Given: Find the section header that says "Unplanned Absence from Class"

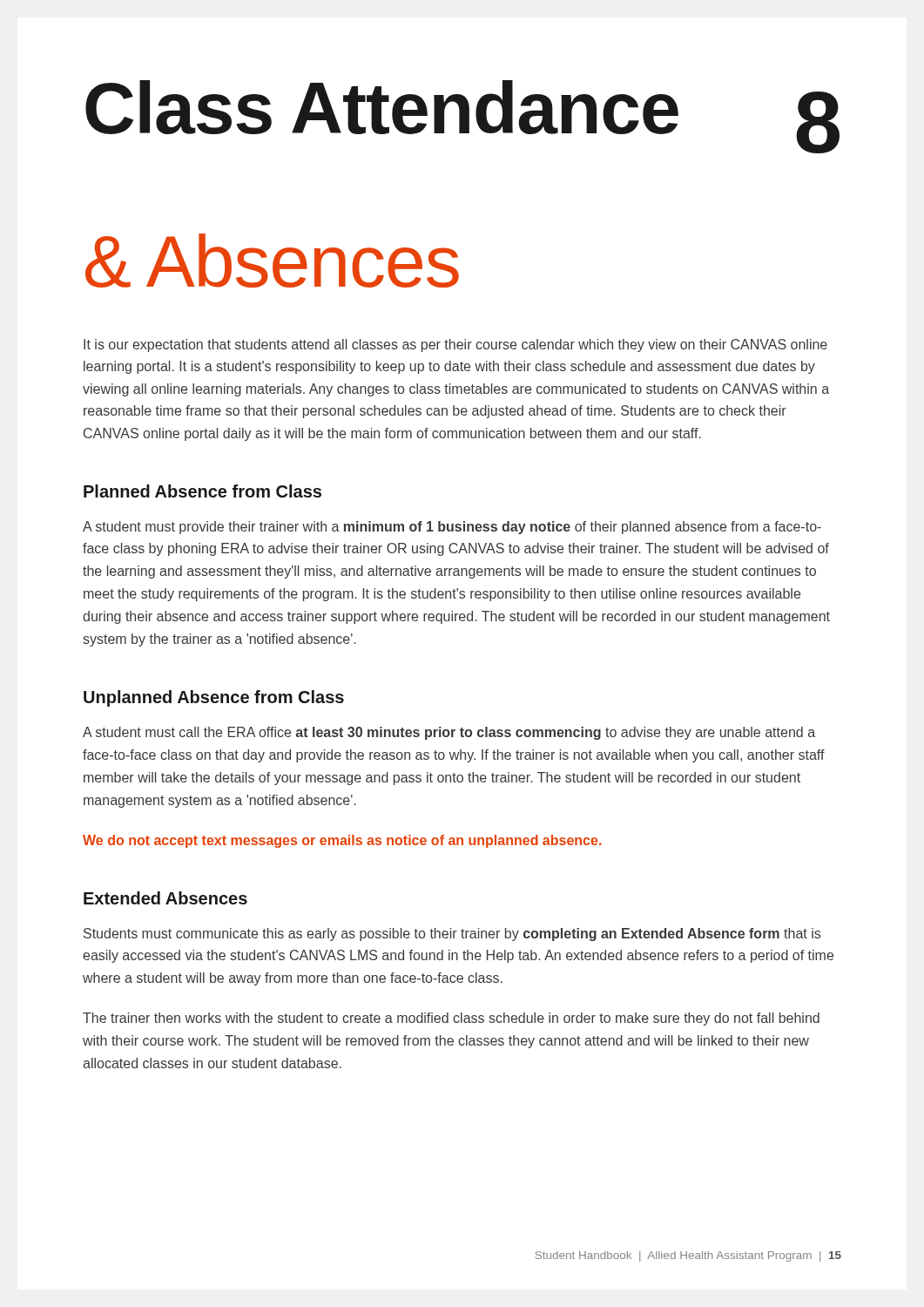Looking at the screenshot, I should 214,697.
